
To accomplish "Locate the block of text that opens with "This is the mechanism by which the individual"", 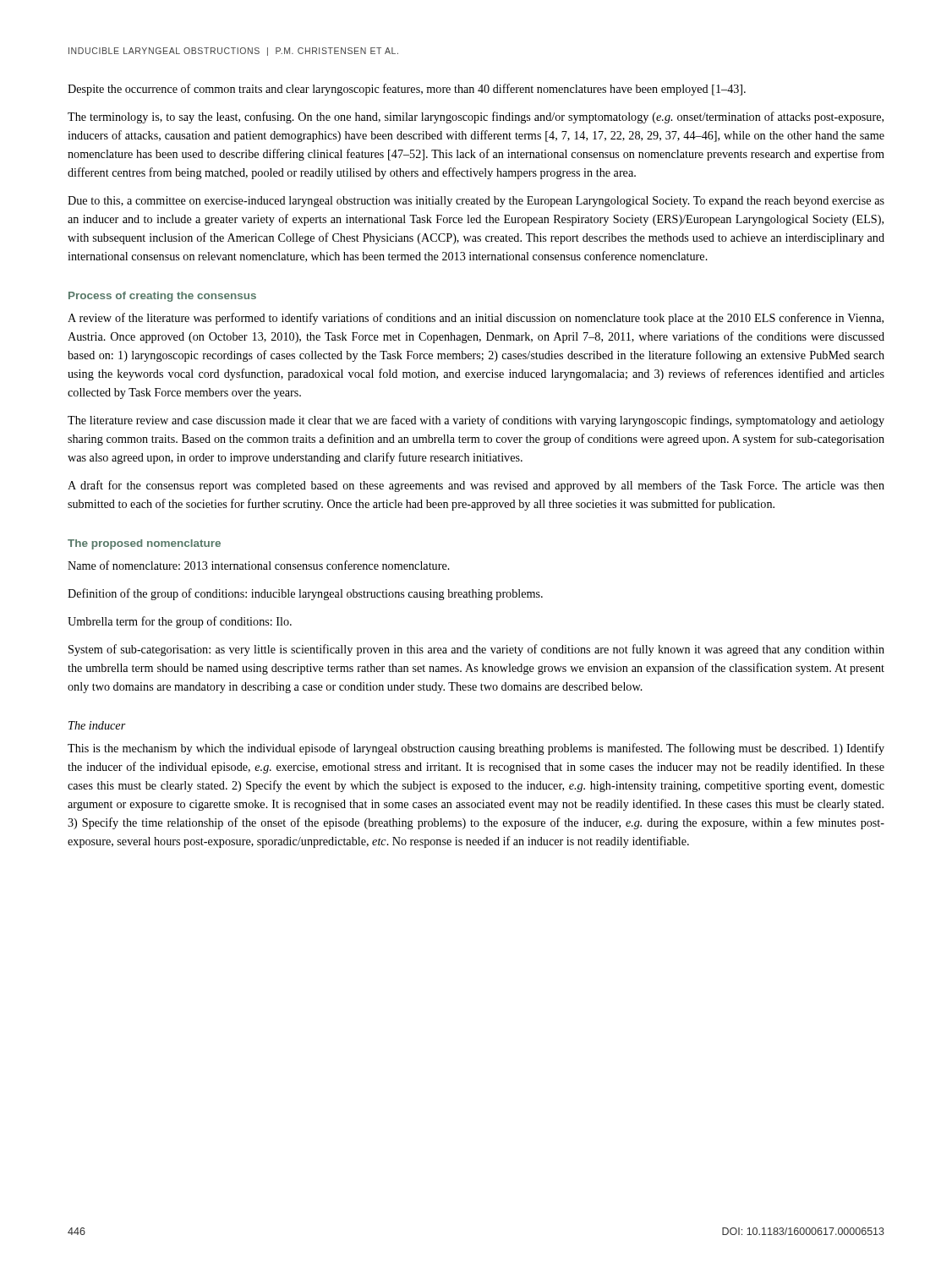I will click(x=476, y=795).
